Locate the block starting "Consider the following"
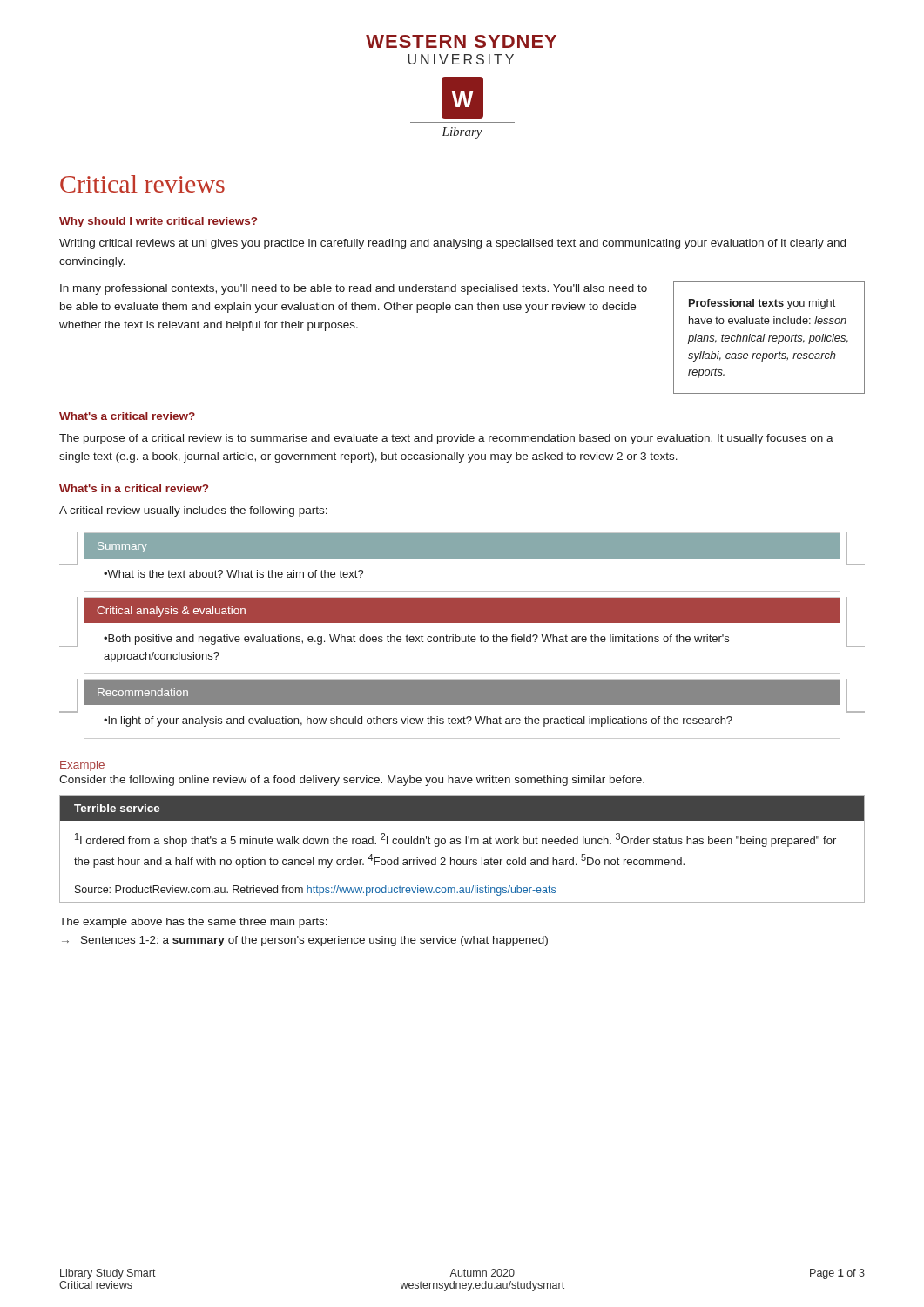Viewport: 924px width, 1307px height. click(352, 779)
